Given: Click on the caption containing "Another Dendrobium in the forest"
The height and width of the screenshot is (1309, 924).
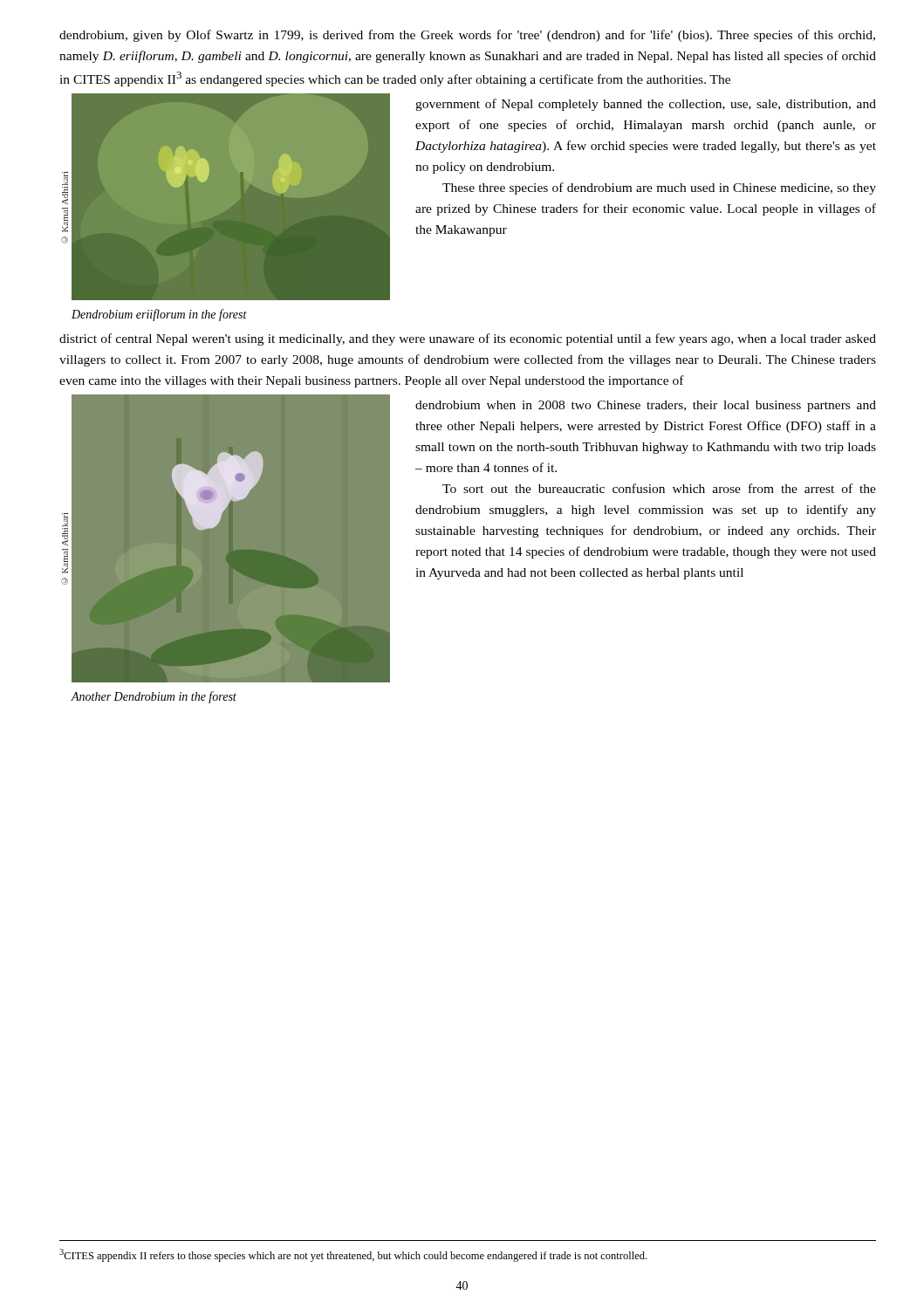Looking at the screenshot, I should point(154,697).
